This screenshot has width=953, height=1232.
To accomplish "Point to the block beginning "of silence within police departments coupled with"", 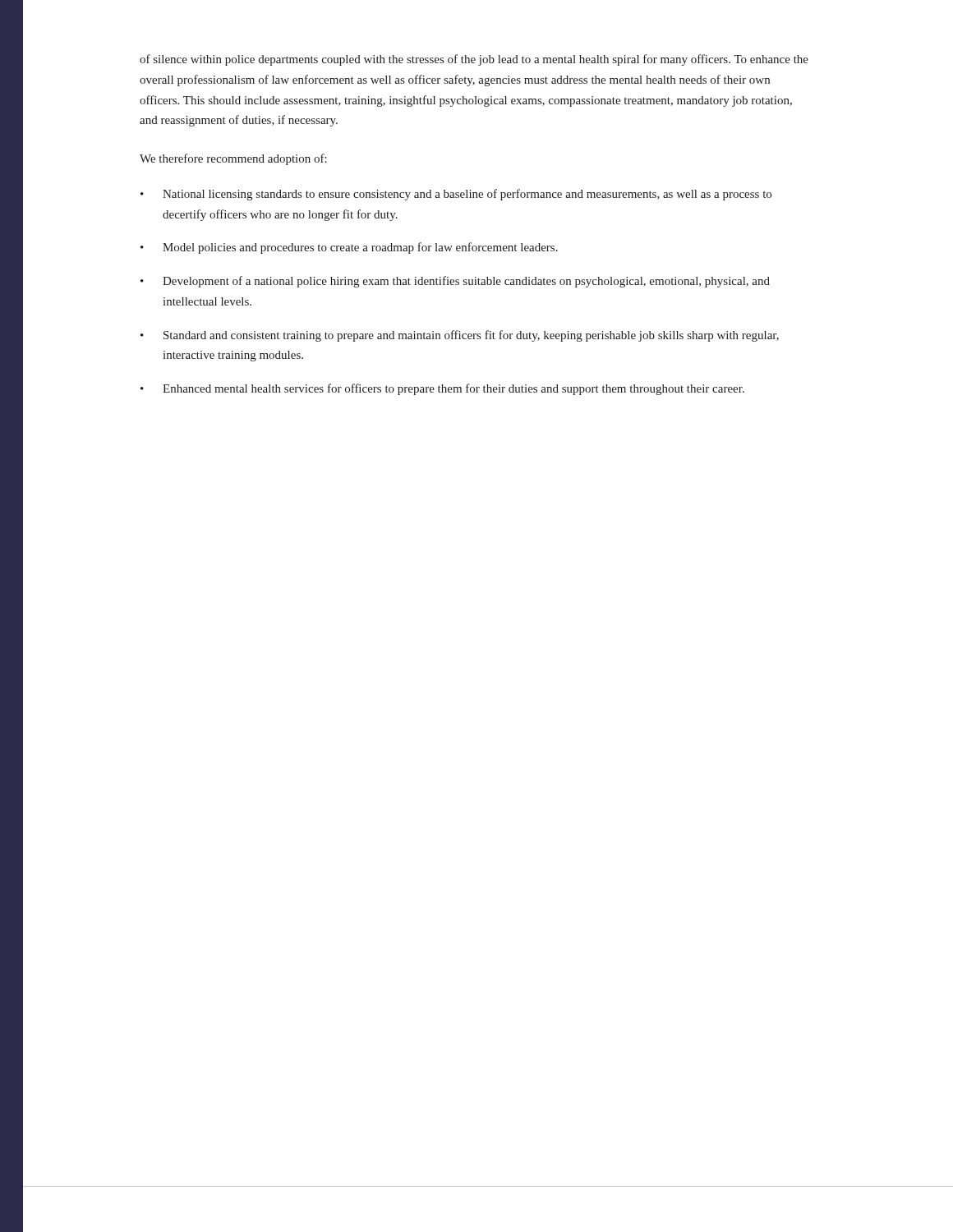I will coord(474,90).
